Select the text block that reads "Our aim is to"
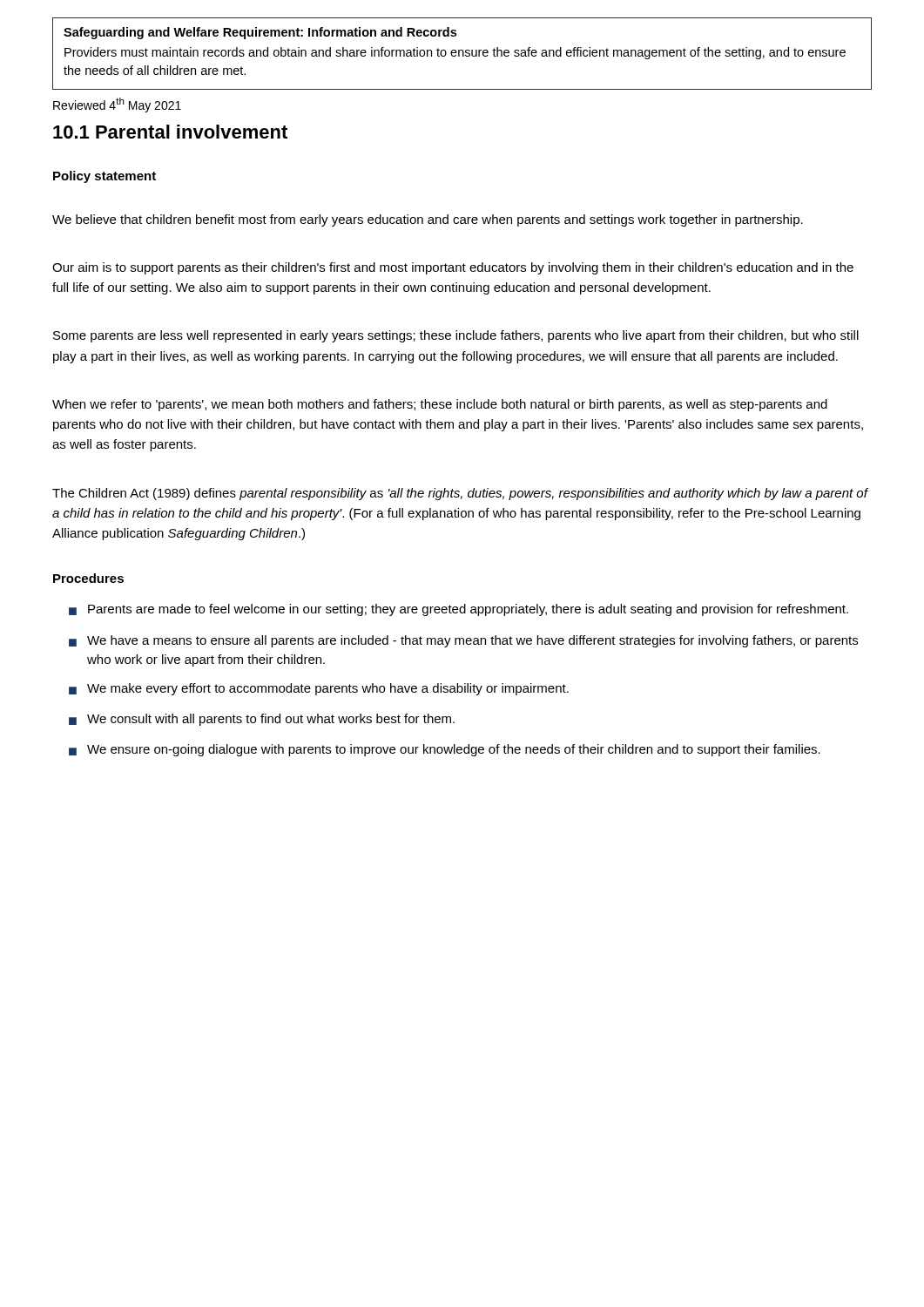 [x=453, y=277]
